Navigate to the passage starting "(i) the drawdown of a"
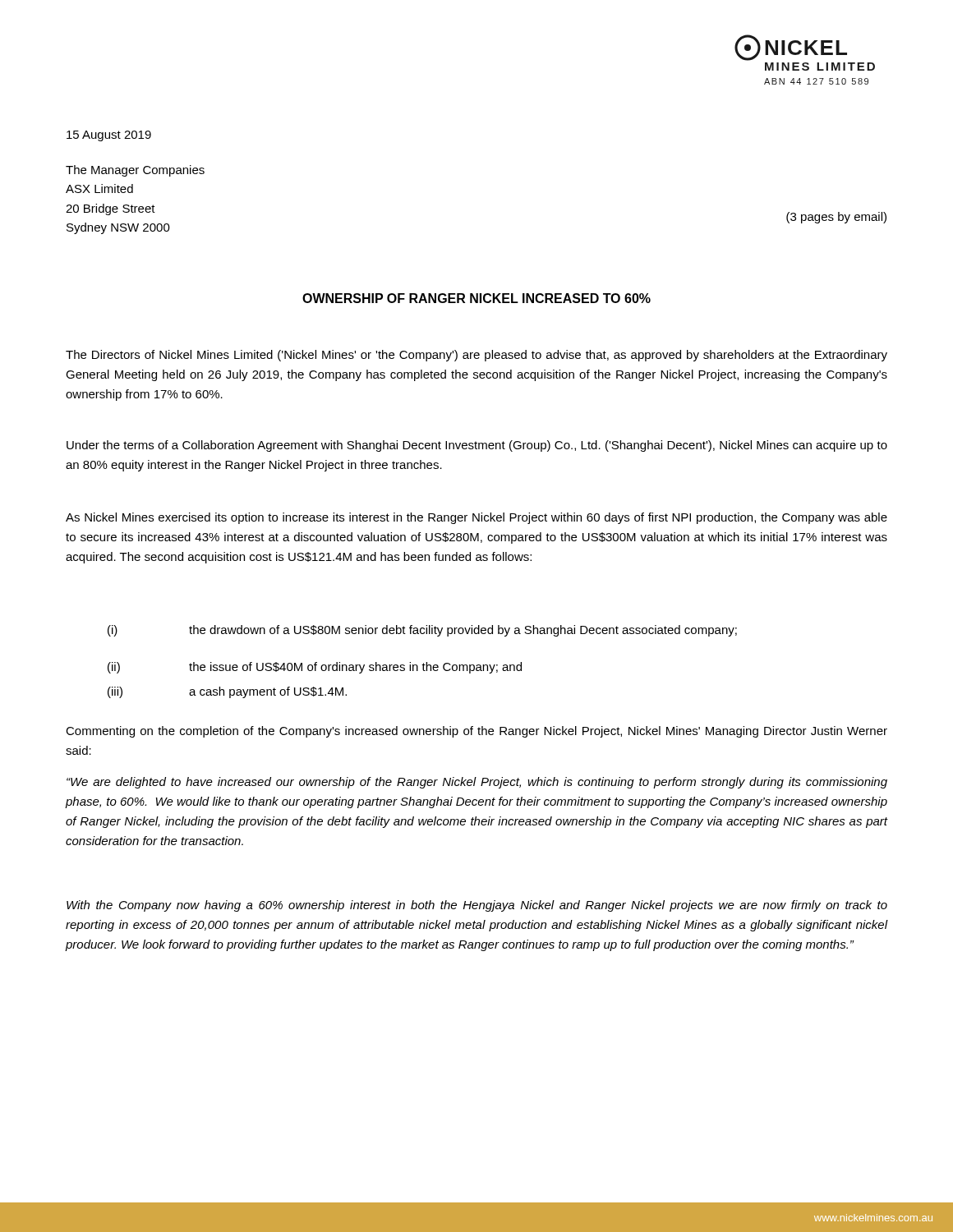This screenshot has height=1232, width=953. (402, 630)
